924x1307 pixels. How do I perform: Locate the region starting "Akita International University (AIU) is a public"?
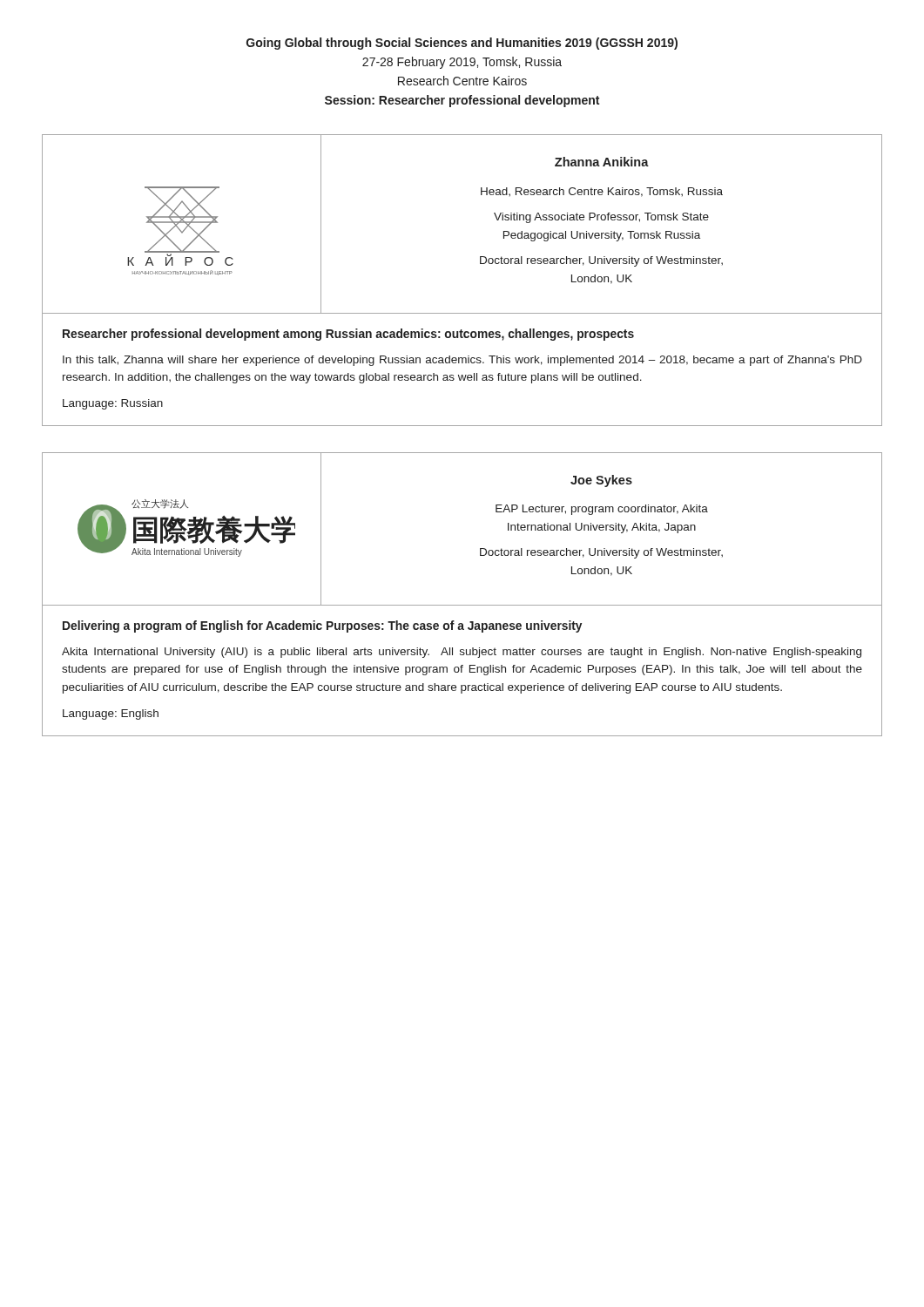pos(462,669)
